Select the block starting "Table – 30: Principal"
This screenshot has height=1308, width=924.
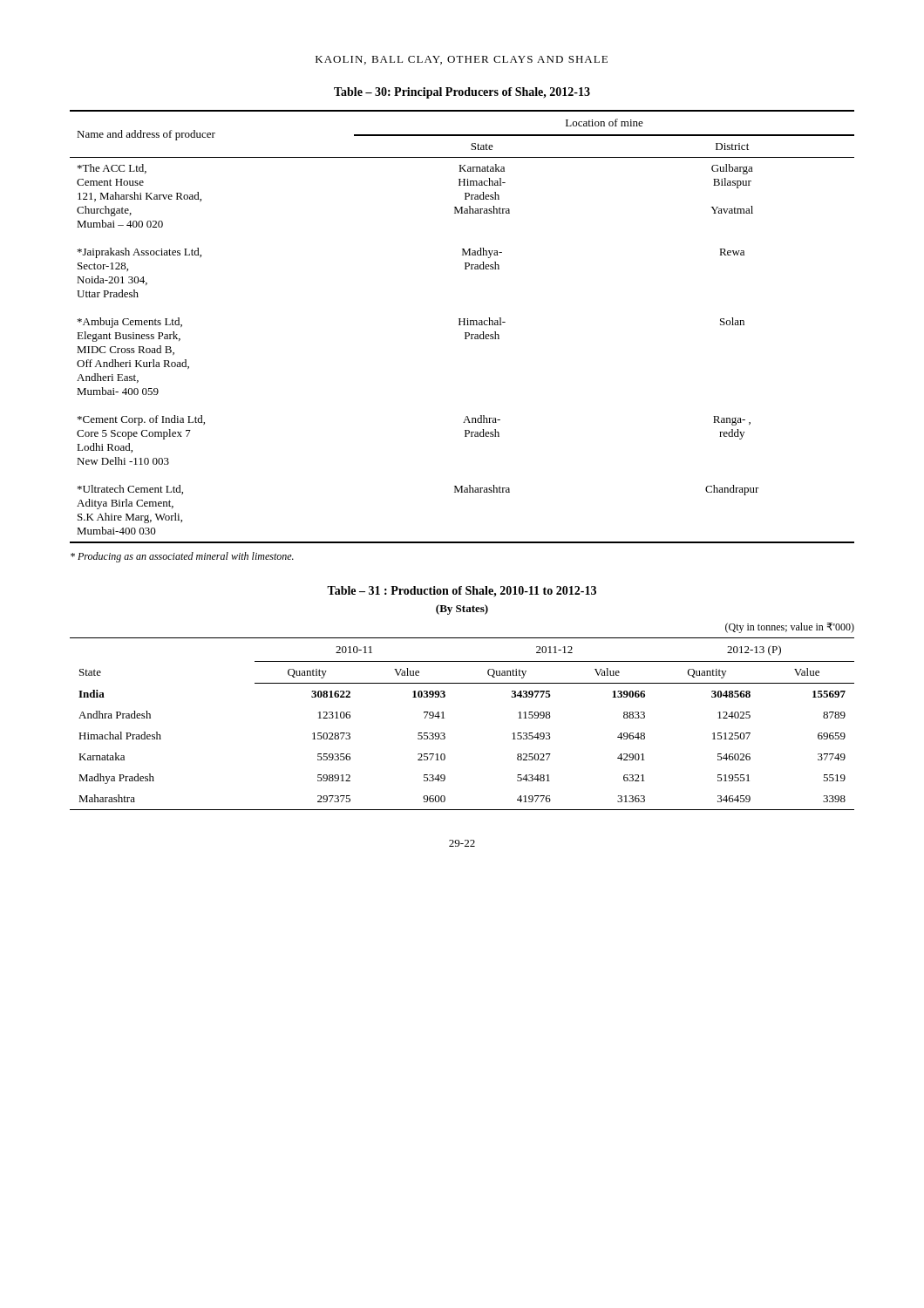(462, 92)
